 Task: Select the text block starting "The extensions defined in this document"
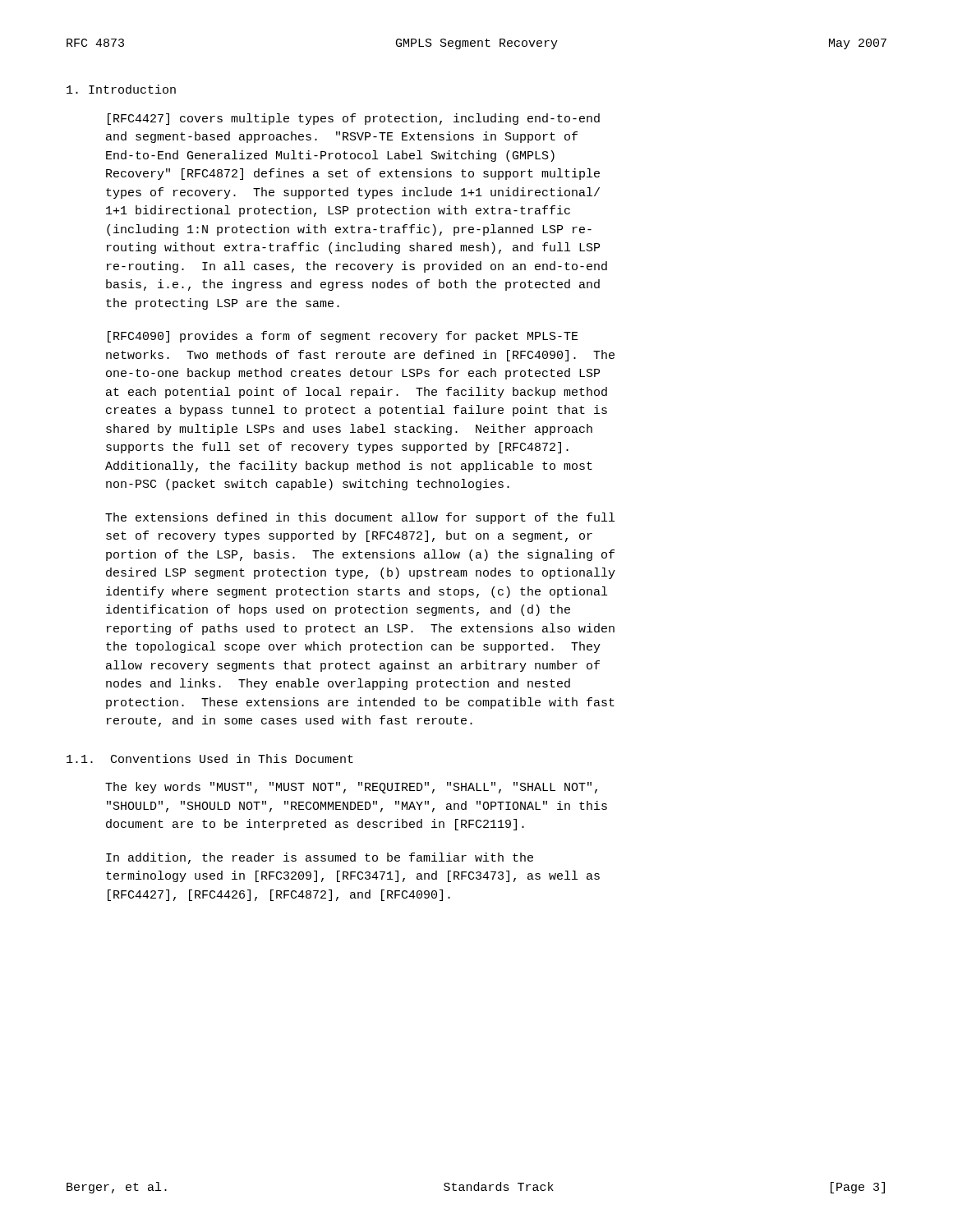pyautogui.click(x=360, y=620)
